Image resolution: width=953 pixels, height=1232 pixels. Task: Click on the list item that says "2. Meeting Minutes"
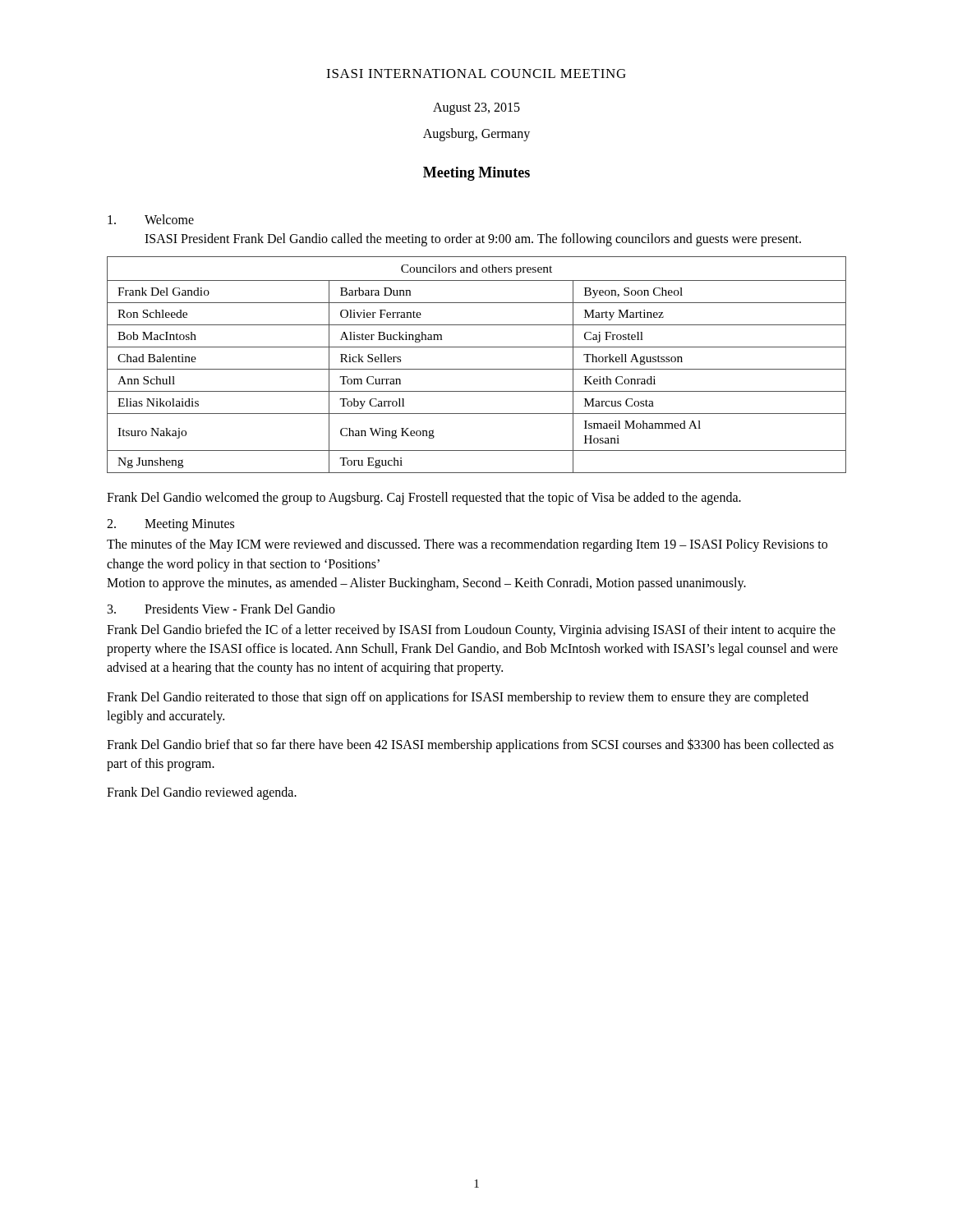(171, 524)
